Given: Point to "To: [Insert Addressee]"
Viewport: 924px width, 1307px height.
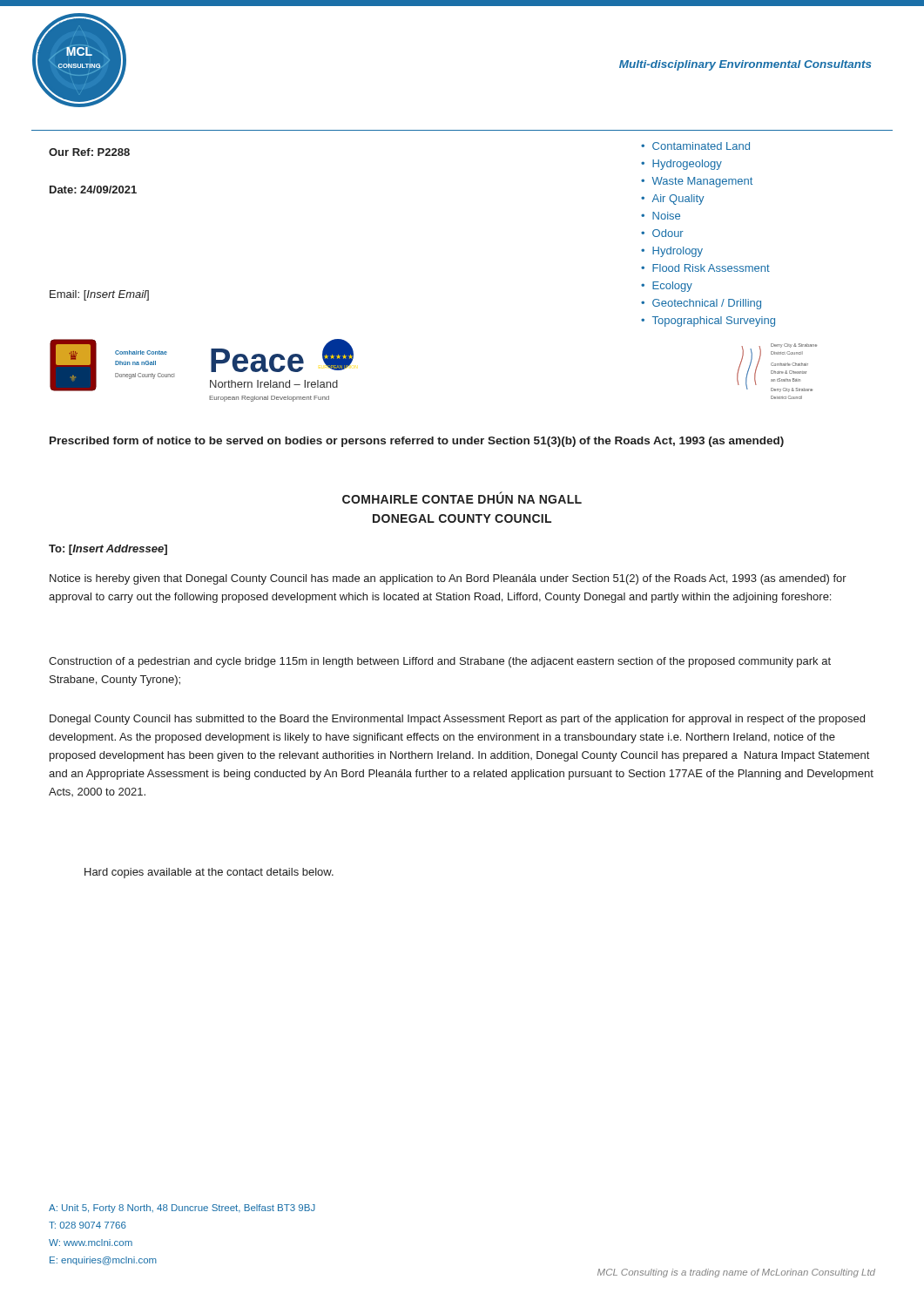Looking at the screenshot, I should [x=108, y=549].
